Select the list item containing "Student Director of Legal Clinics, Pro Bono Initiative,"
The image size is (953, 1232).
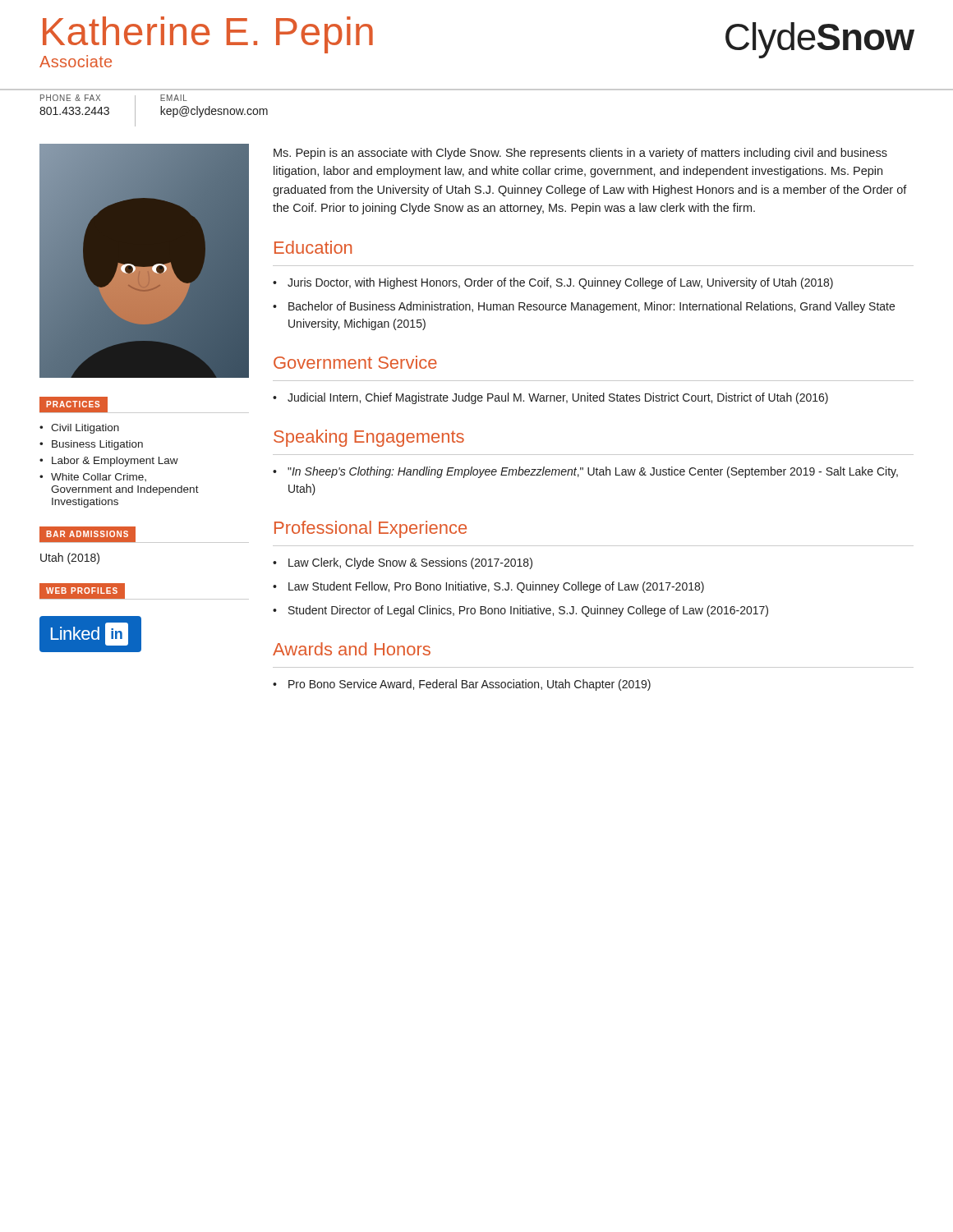click(528, 610)
